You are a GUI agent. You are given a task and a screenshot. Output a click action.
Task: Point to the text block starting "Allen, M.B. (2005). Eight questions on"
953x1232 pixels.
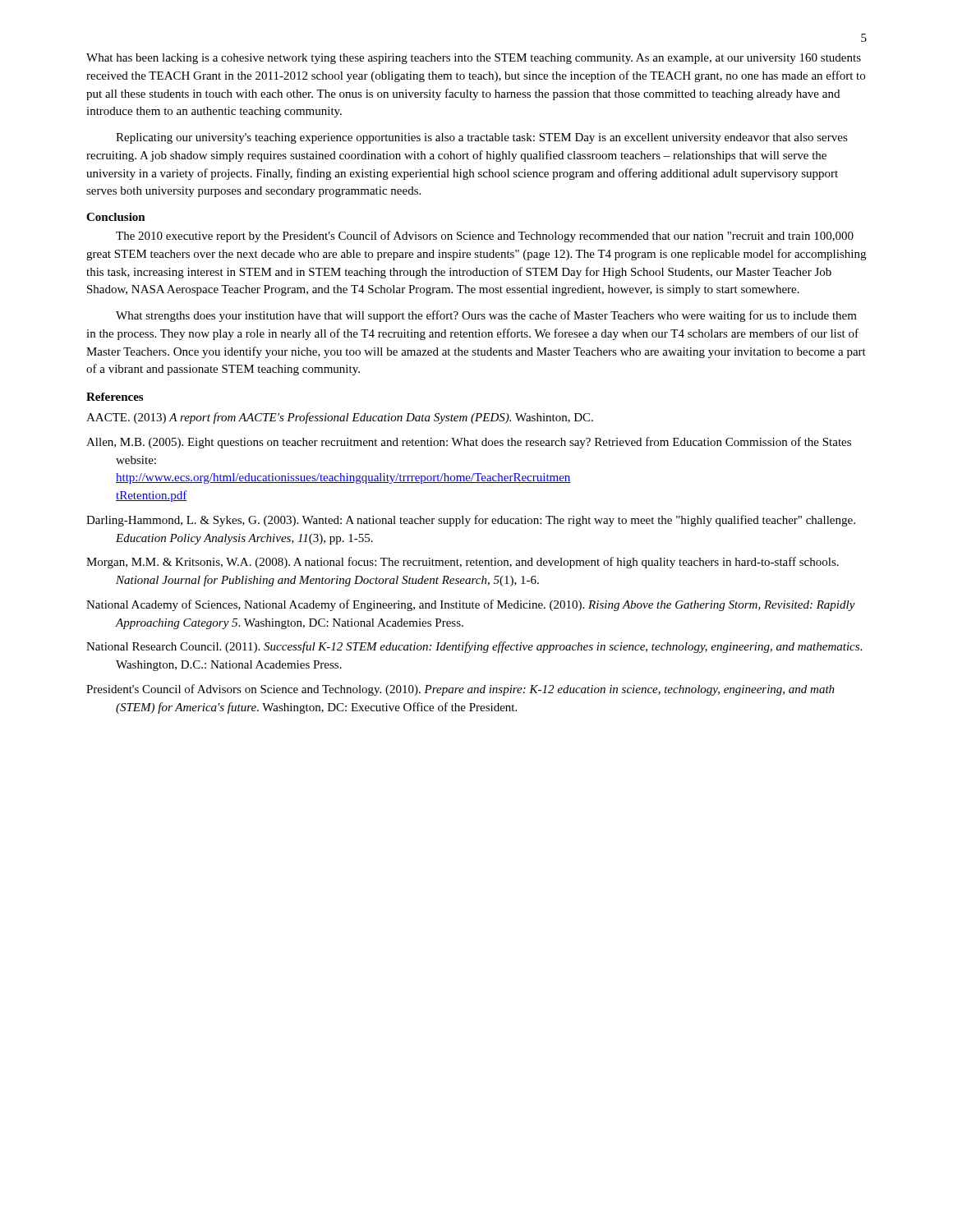[x=469, y=468]
